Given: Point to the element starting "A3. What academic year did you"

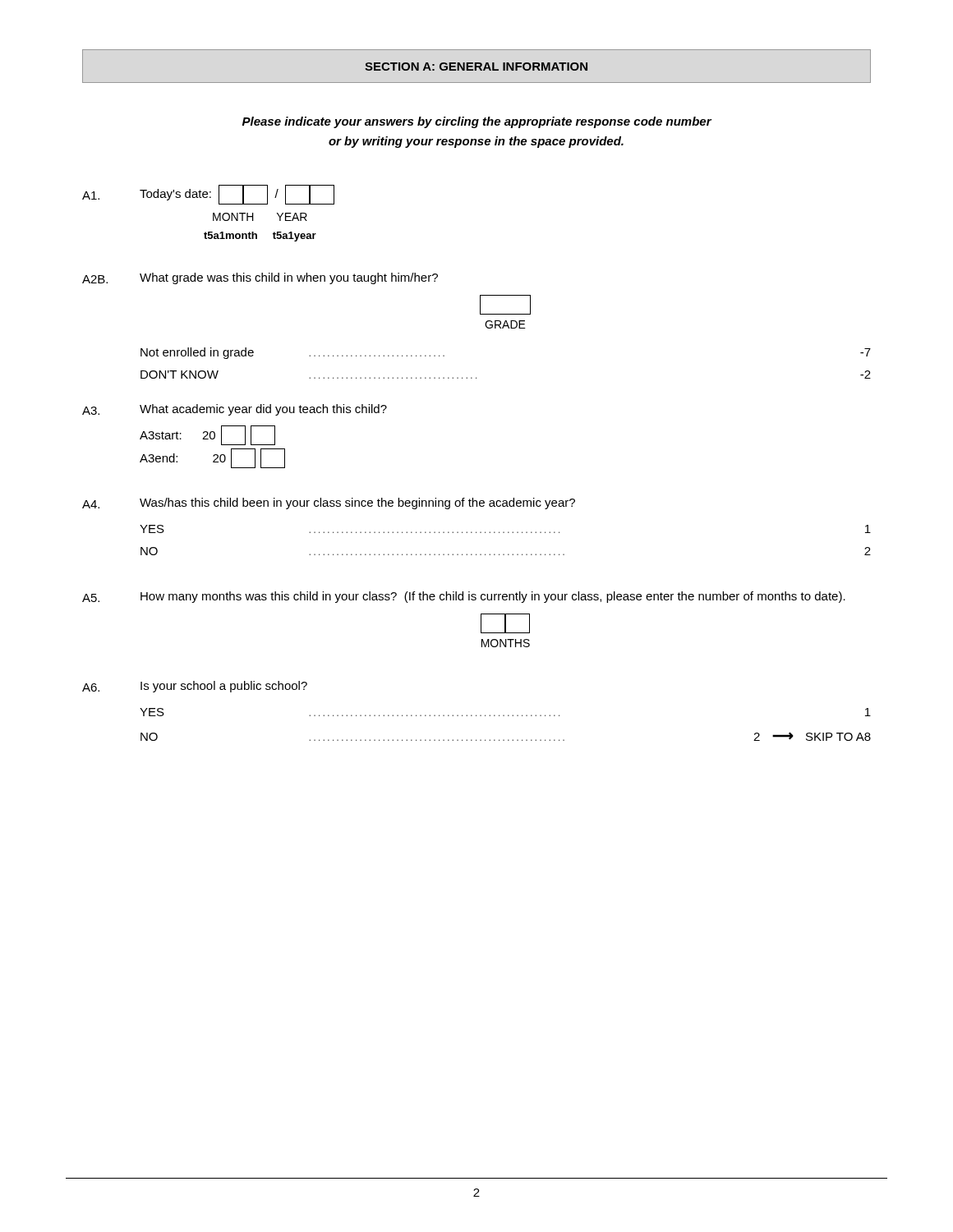Looking at the screenshot, I should [x=235, y=410].
